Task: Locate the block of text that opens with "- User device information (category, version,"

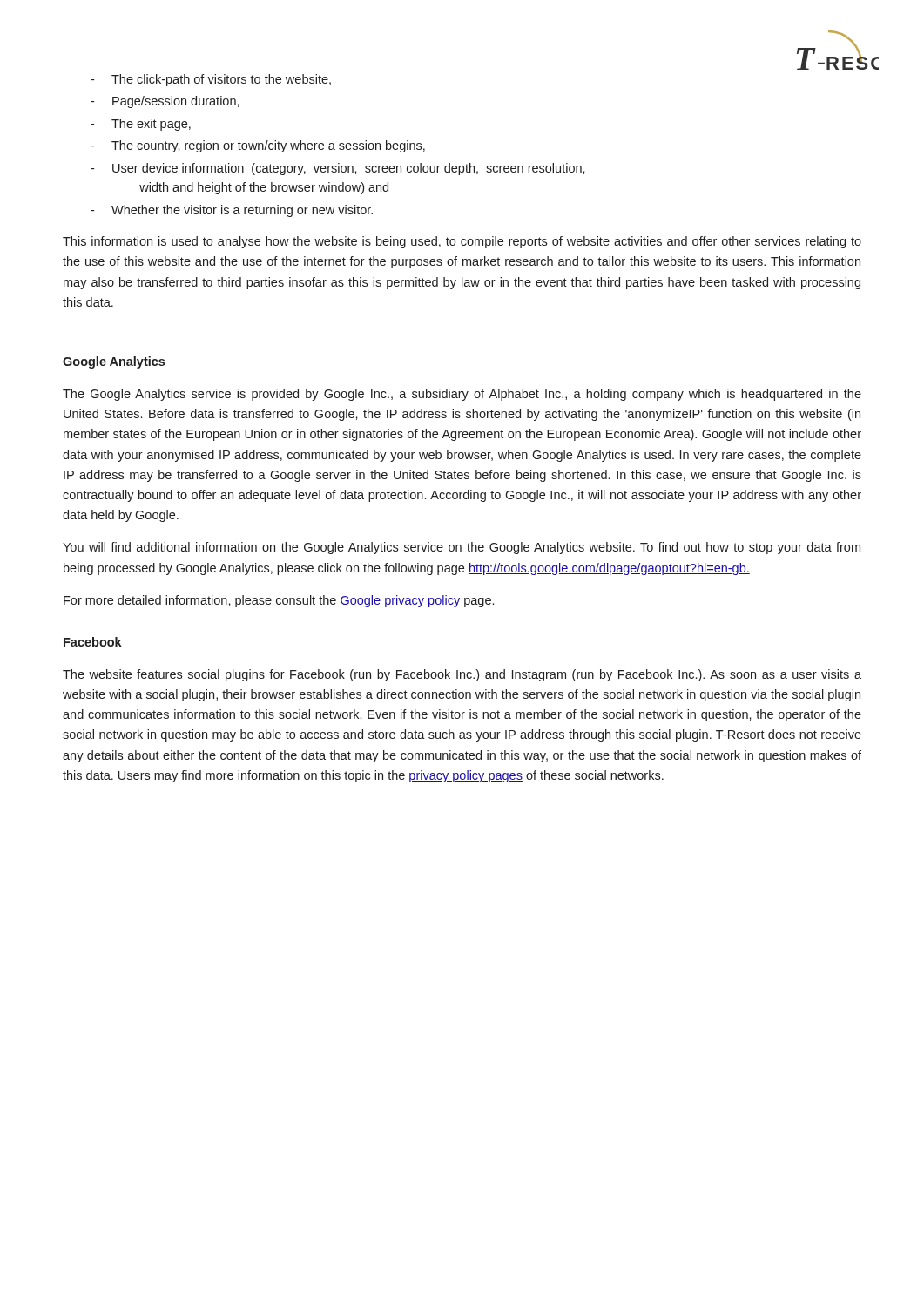Action: coord(476,178)
